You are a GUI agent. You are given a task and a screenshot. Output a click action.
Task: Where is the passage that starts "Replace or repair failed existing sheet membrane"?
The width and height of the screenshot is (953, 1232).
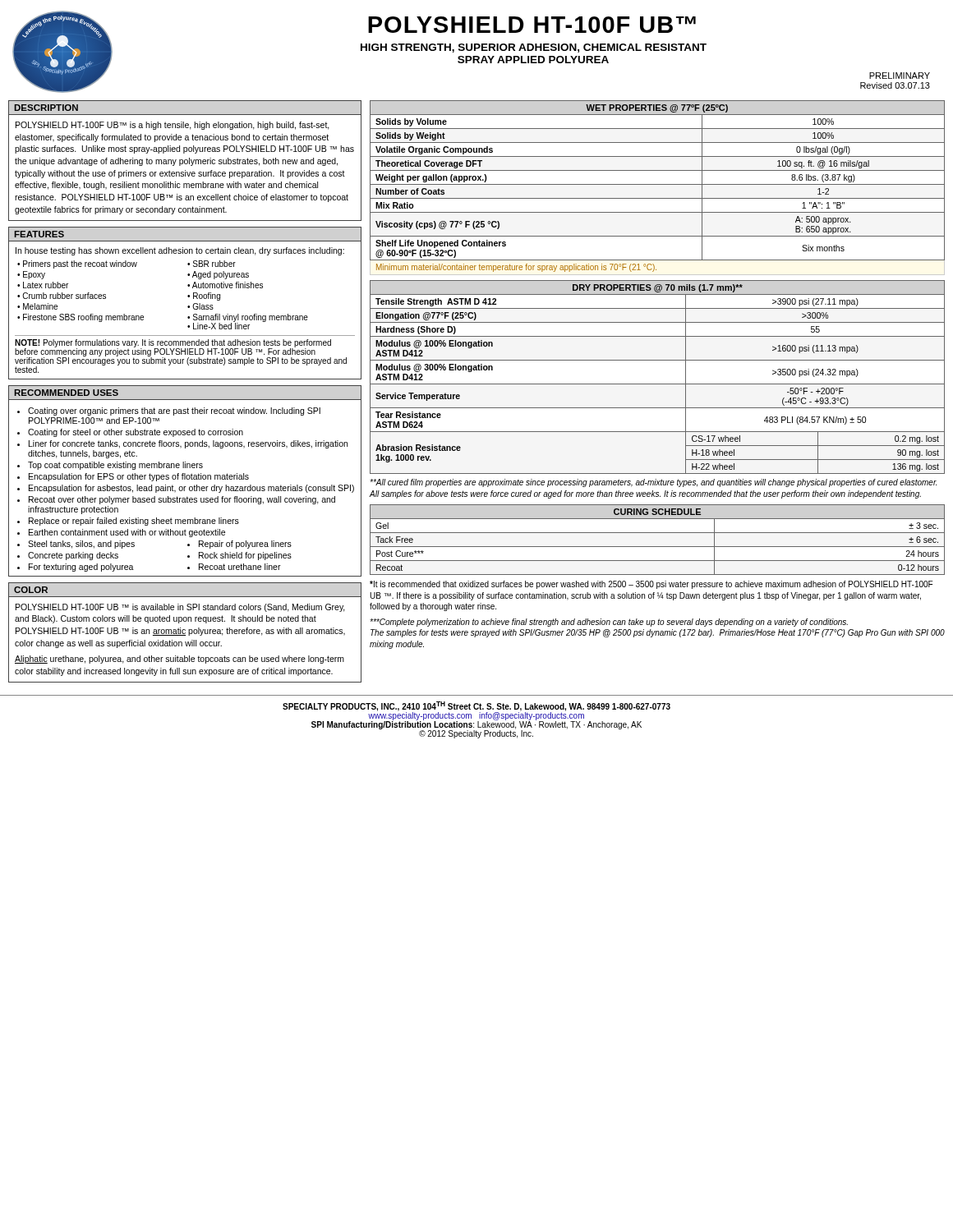click(x=133, y=520)
